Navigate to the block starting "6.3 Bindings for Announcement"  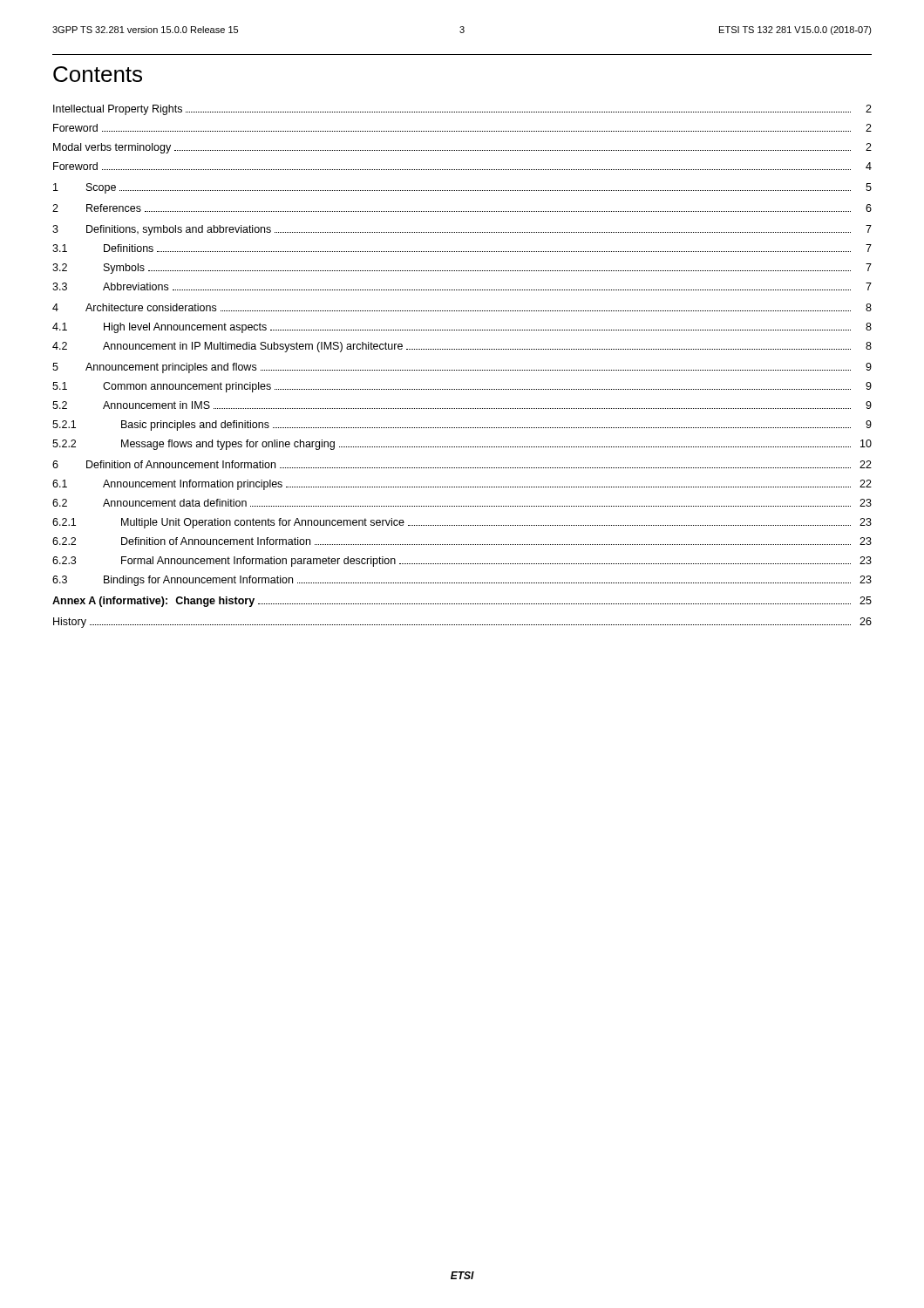pyautogui.click(x=462, y=580)
